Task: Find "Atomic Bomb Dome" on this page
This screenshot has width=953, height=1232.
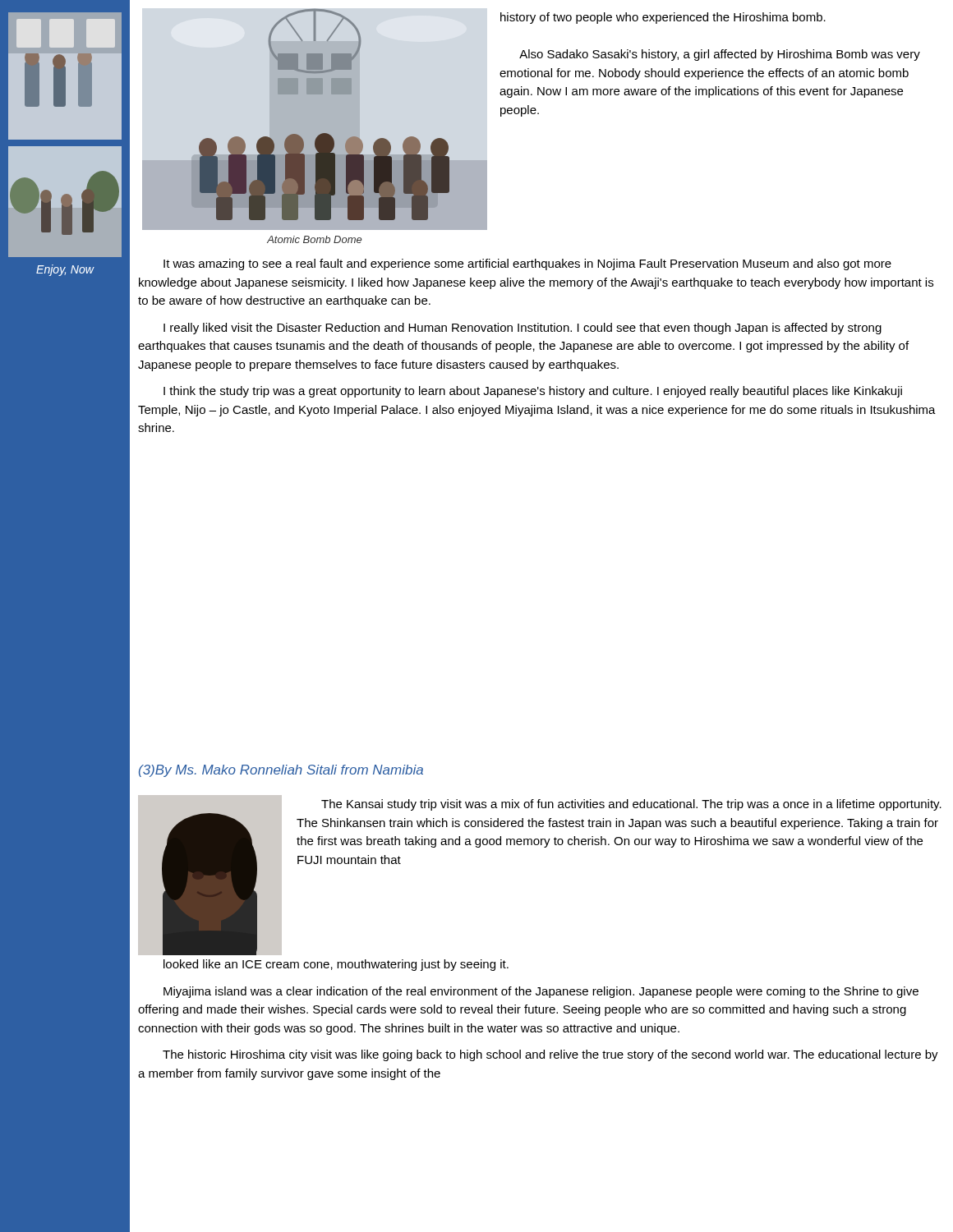Action: (x=315, y=239)
